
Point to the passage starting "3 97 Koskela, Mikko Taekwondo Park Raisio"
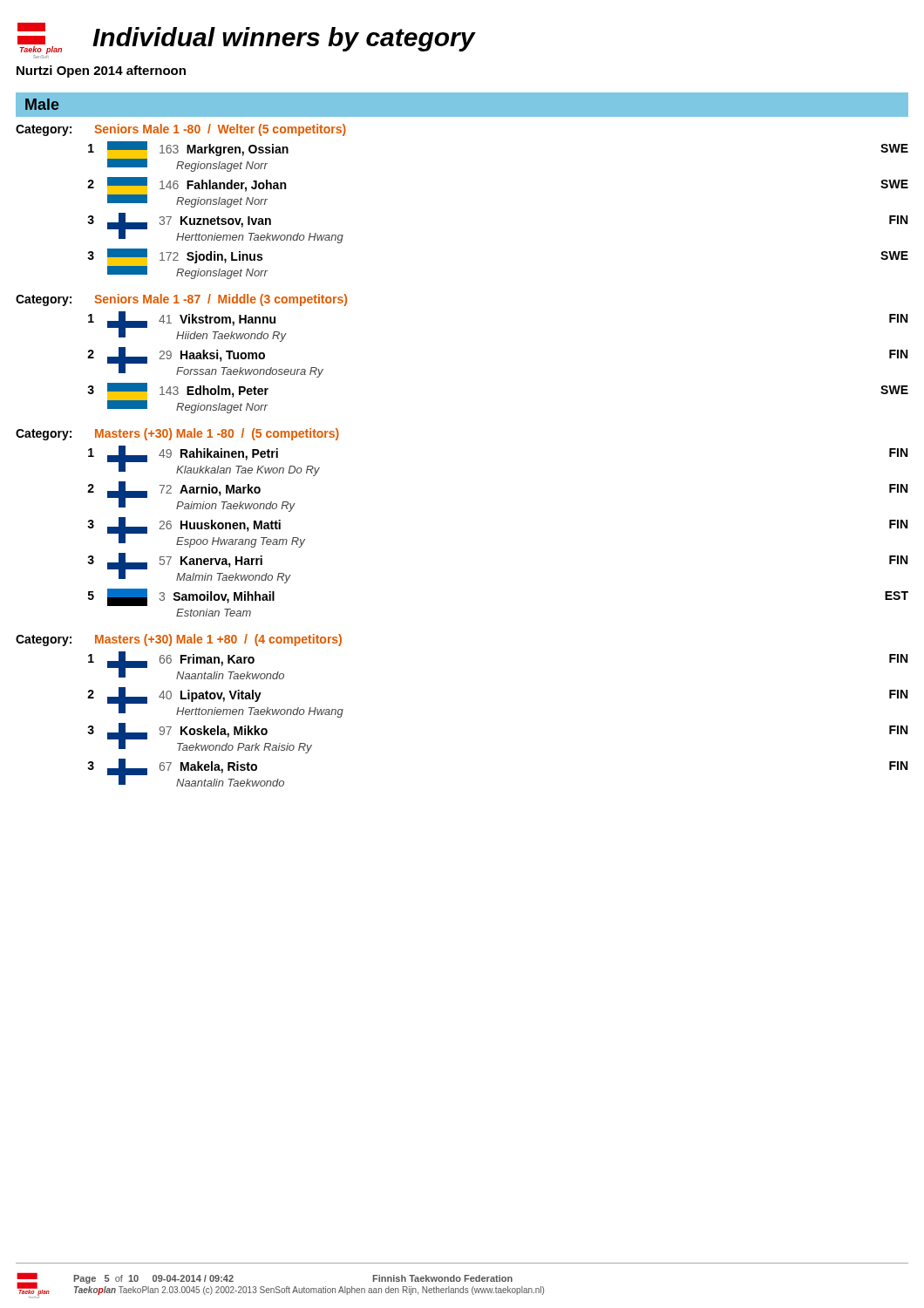(228, 737)
